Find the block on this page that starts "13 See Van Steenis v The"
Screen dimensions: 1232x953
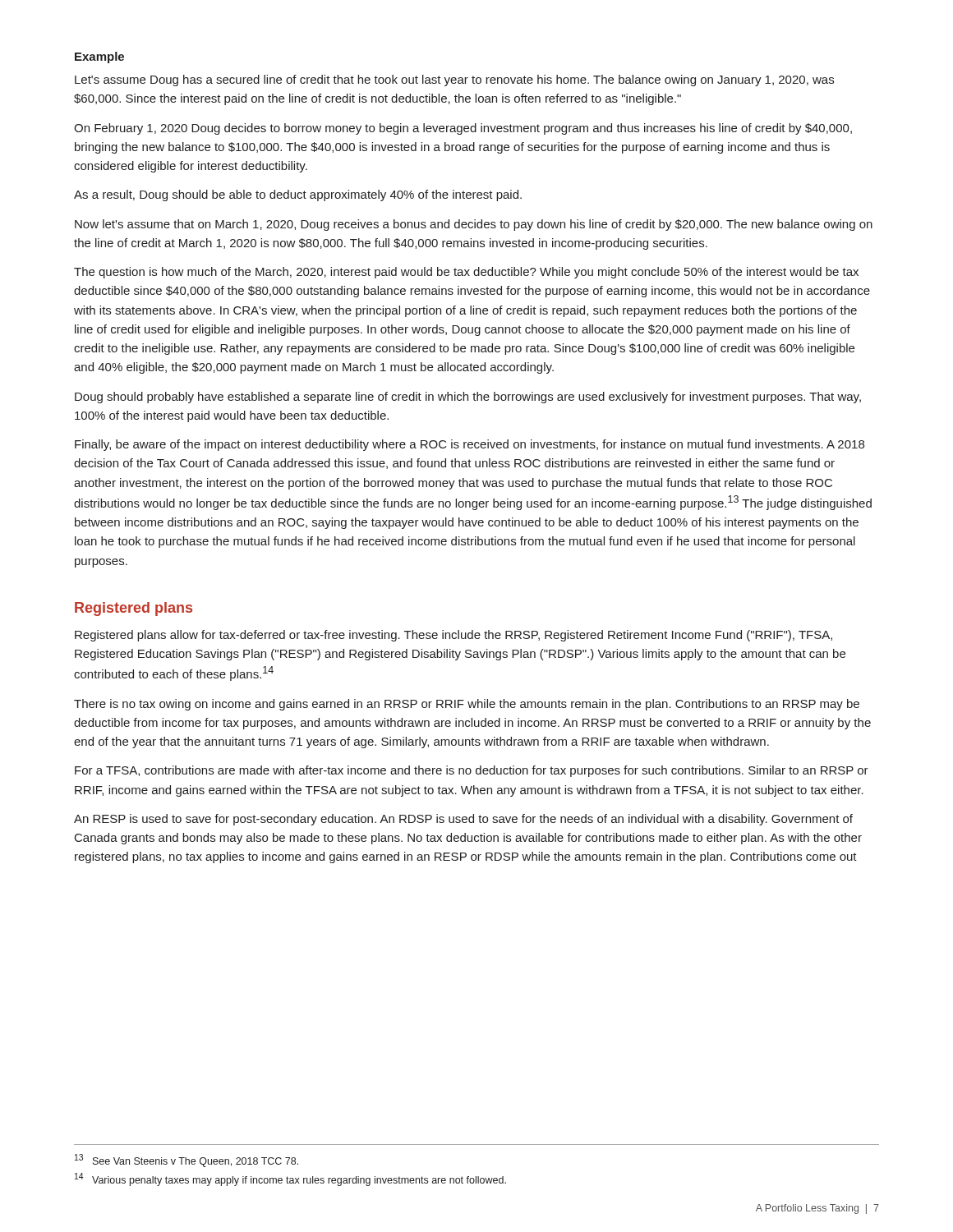[186, 1161]
